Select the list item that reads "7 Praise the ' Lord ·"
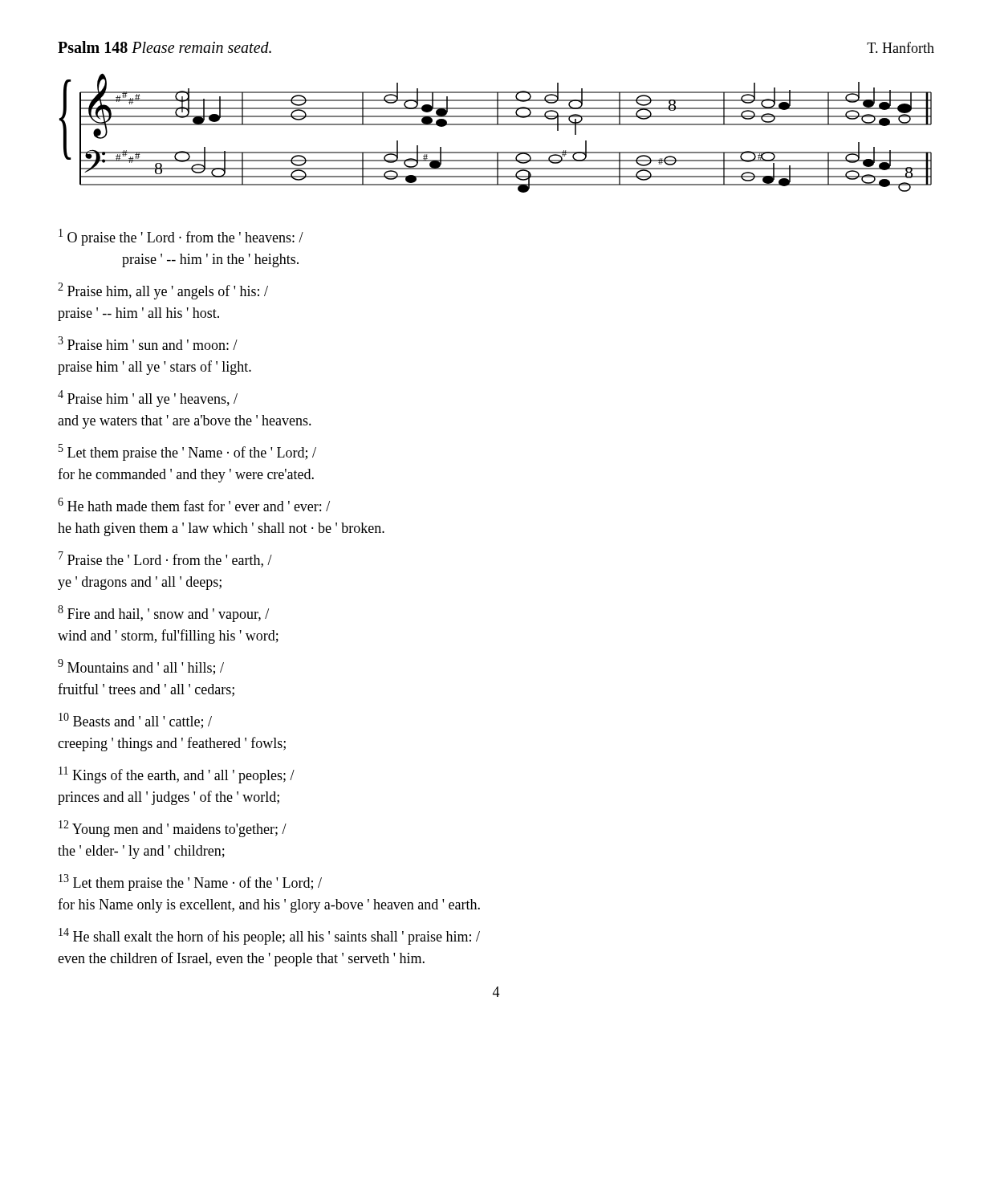The height and width of the screenshot is (1204, 992). [165, 570]
